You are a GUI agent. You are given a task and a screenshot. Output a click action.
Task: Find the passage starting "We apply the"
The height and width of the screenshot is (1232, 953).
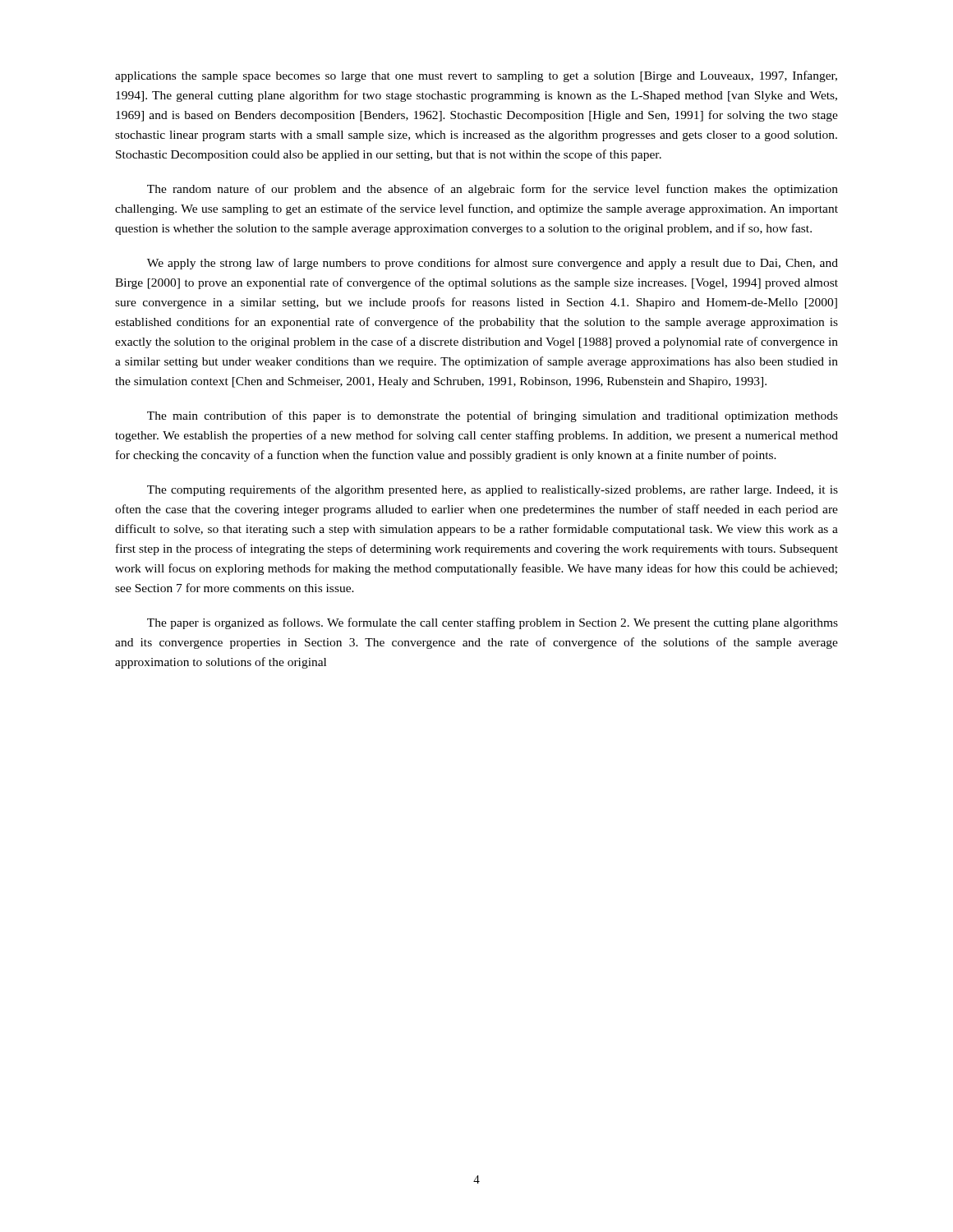click(x=476, y=322)
